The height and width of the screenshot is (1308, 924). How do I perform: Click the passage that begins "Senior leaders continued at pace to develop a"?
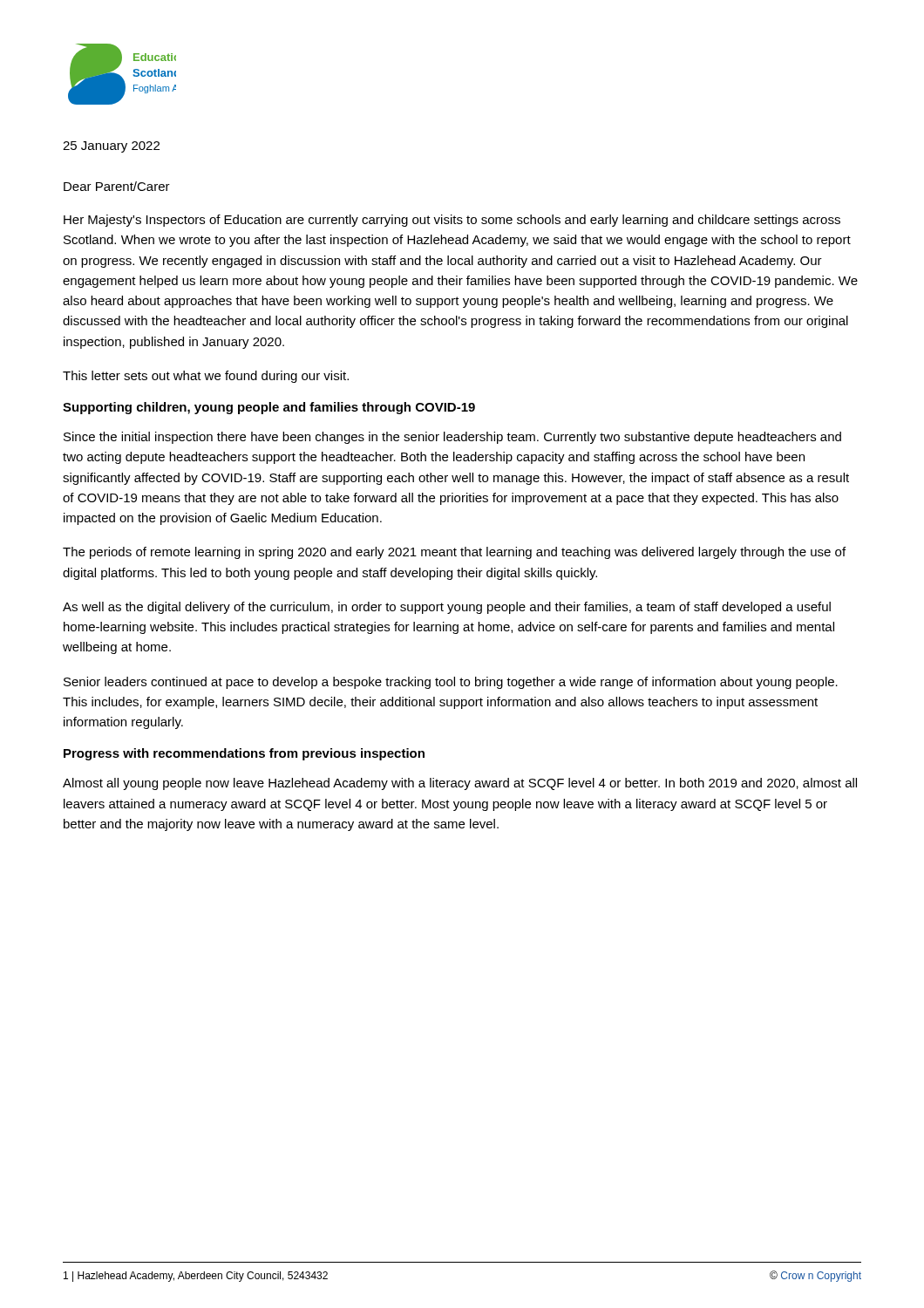(451, 701)
